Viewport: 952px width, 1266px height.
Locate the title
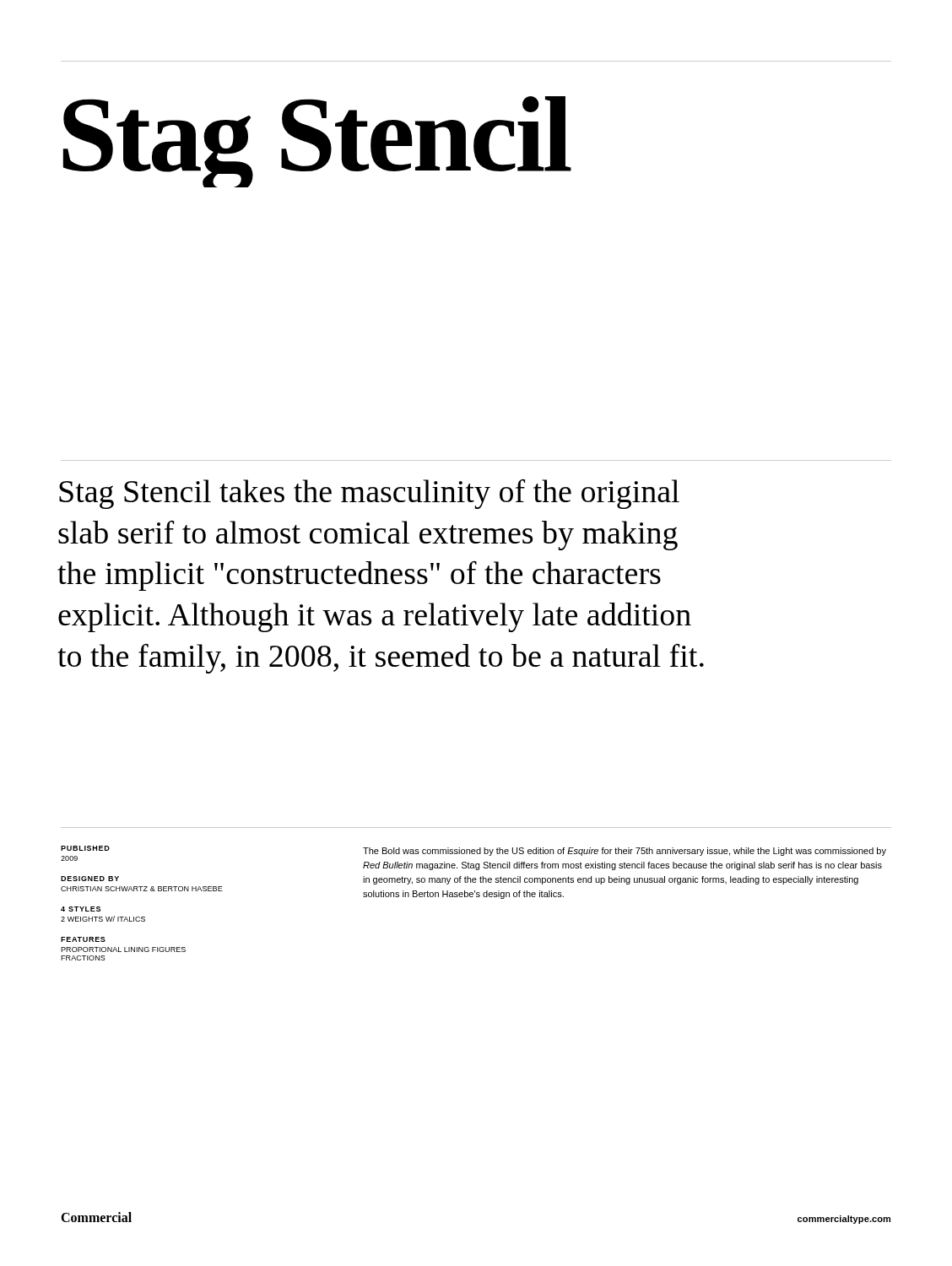pyautogui.click(x=475, y=130)
